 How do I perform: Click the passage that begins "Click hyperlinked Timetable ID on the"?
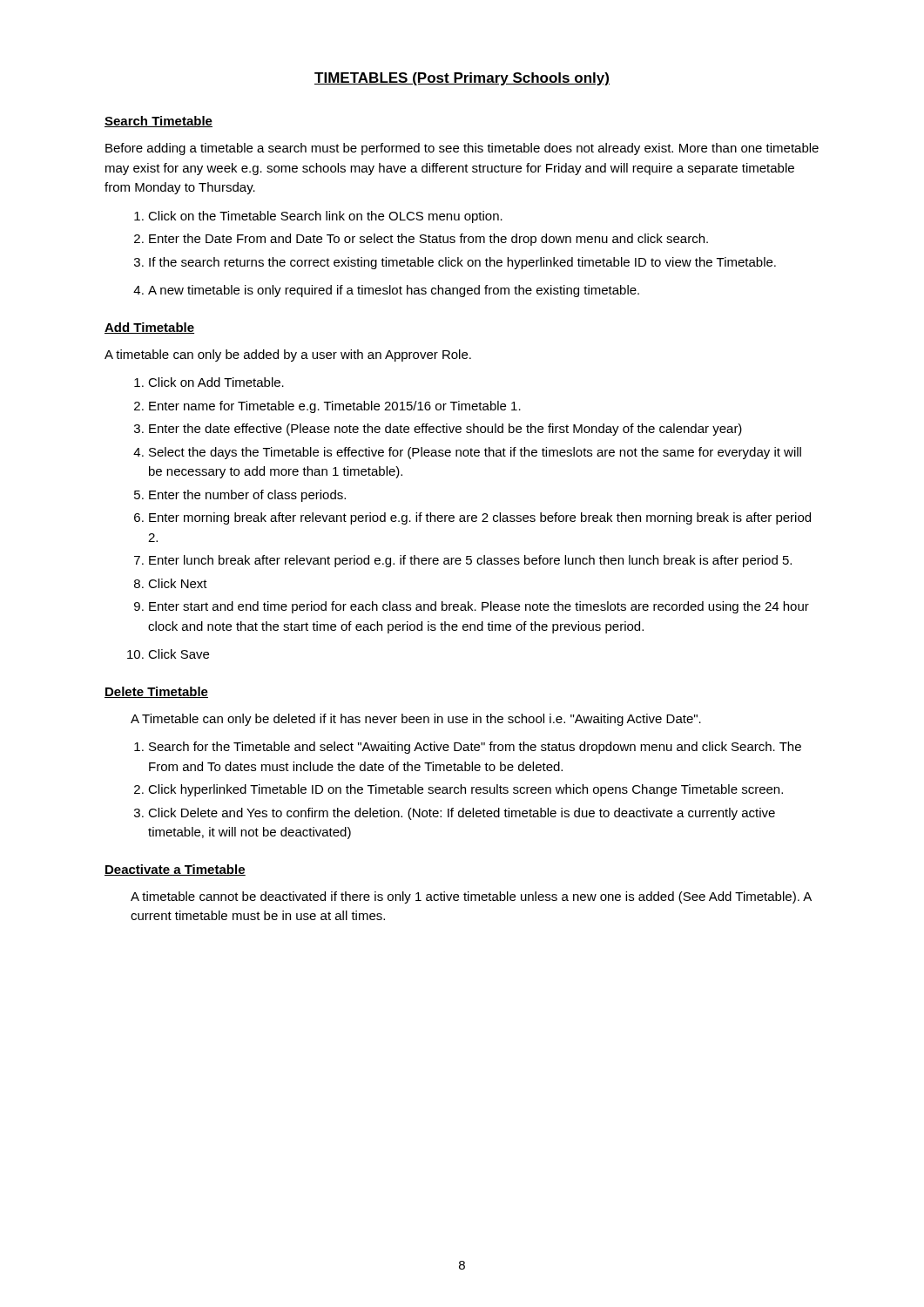coord(484,790)
